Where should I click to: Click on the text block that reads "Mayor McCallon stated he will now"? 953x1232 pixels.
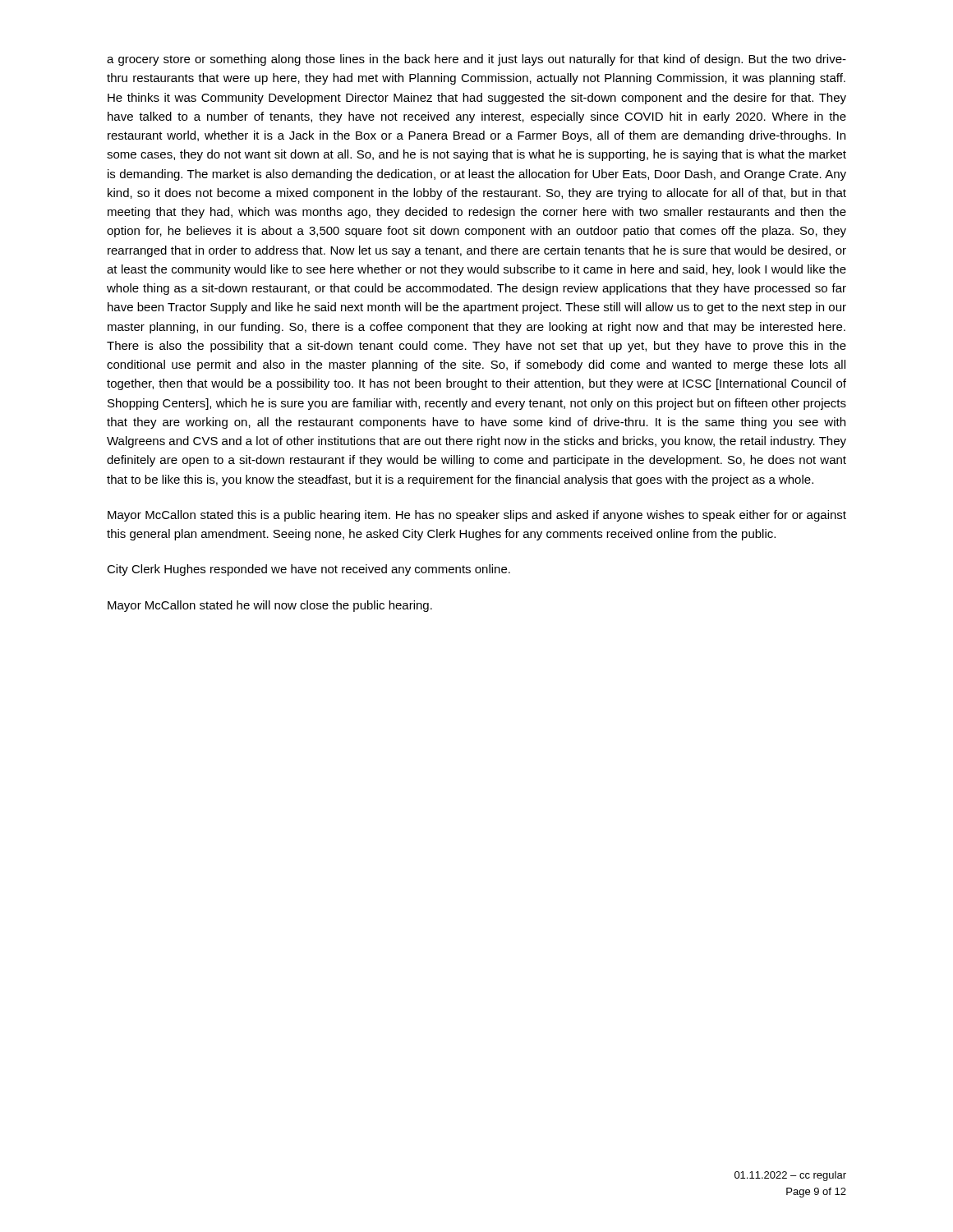(x=270, y=604)
